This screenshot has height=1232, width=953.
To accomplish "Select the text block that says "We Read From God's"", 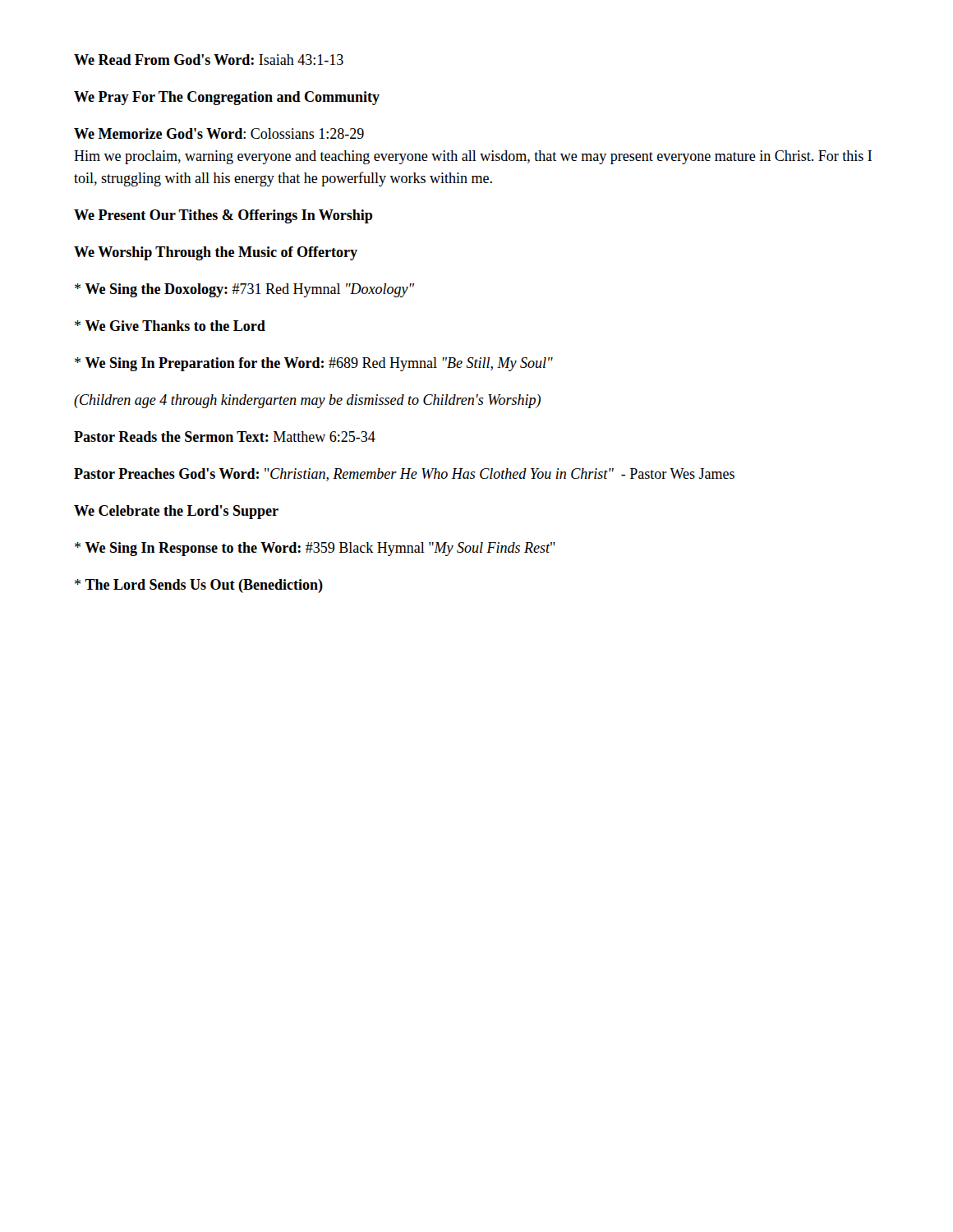I will tap(209, 60).
